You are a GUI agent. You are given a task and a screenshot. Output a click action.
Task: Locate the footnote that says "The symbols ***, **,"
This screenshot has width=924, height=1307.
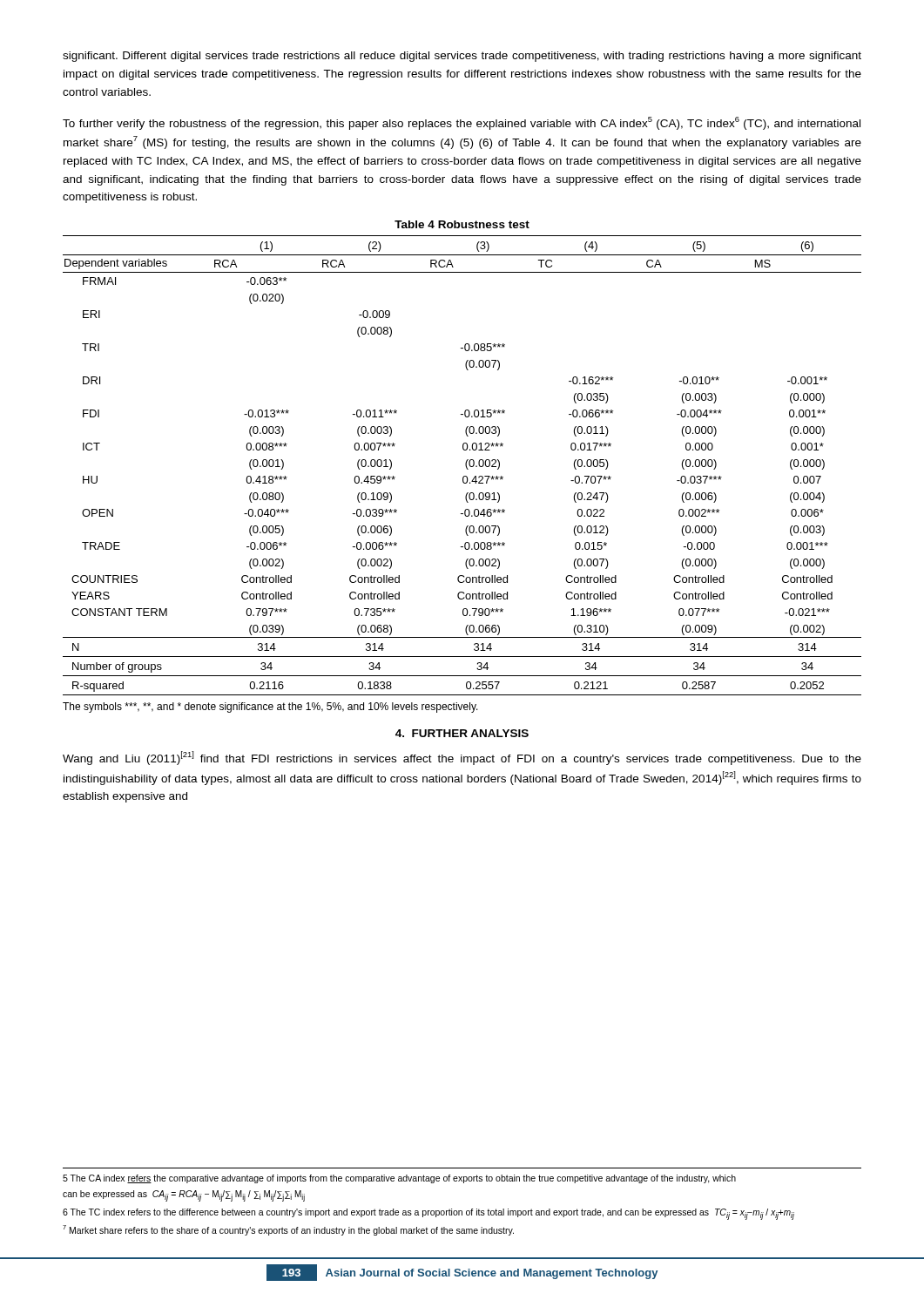point(271,707)
